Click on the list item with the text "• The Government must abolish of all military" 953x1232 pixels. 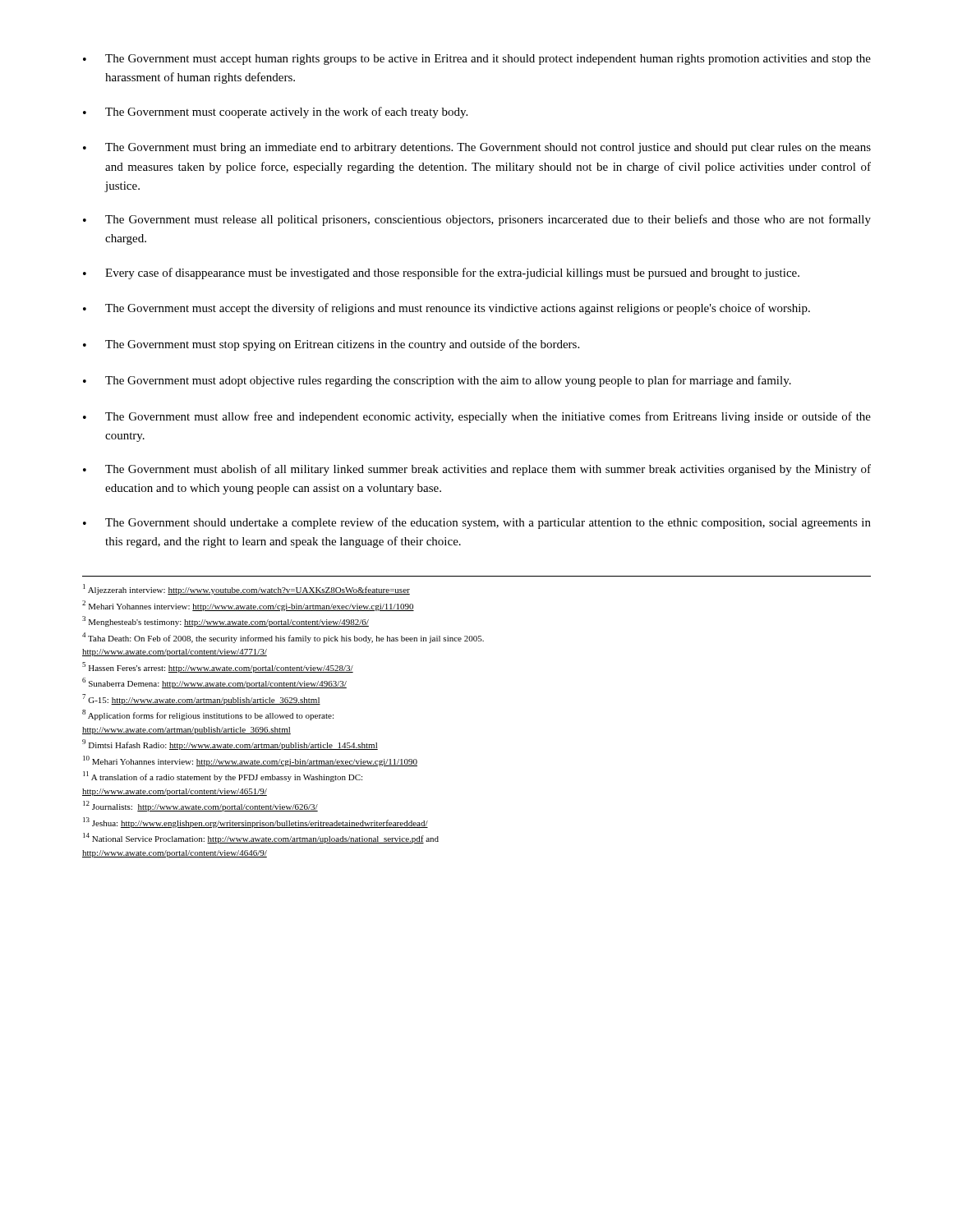[x=476, y=479]
